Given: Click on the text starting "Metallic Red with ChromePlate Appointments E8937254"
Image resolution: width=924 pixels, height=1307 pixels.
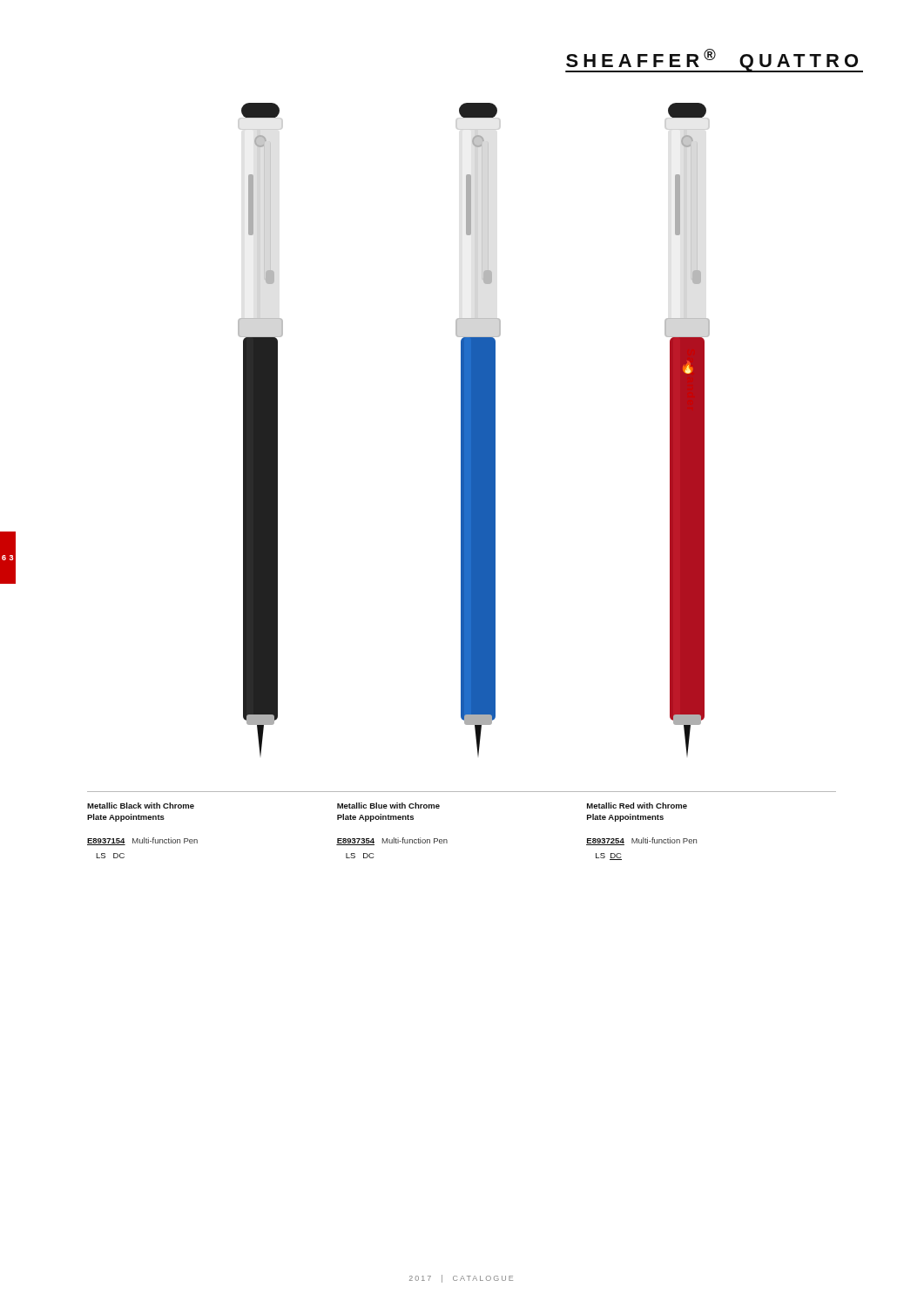Looking at the screenshot, I should [637, 806].
